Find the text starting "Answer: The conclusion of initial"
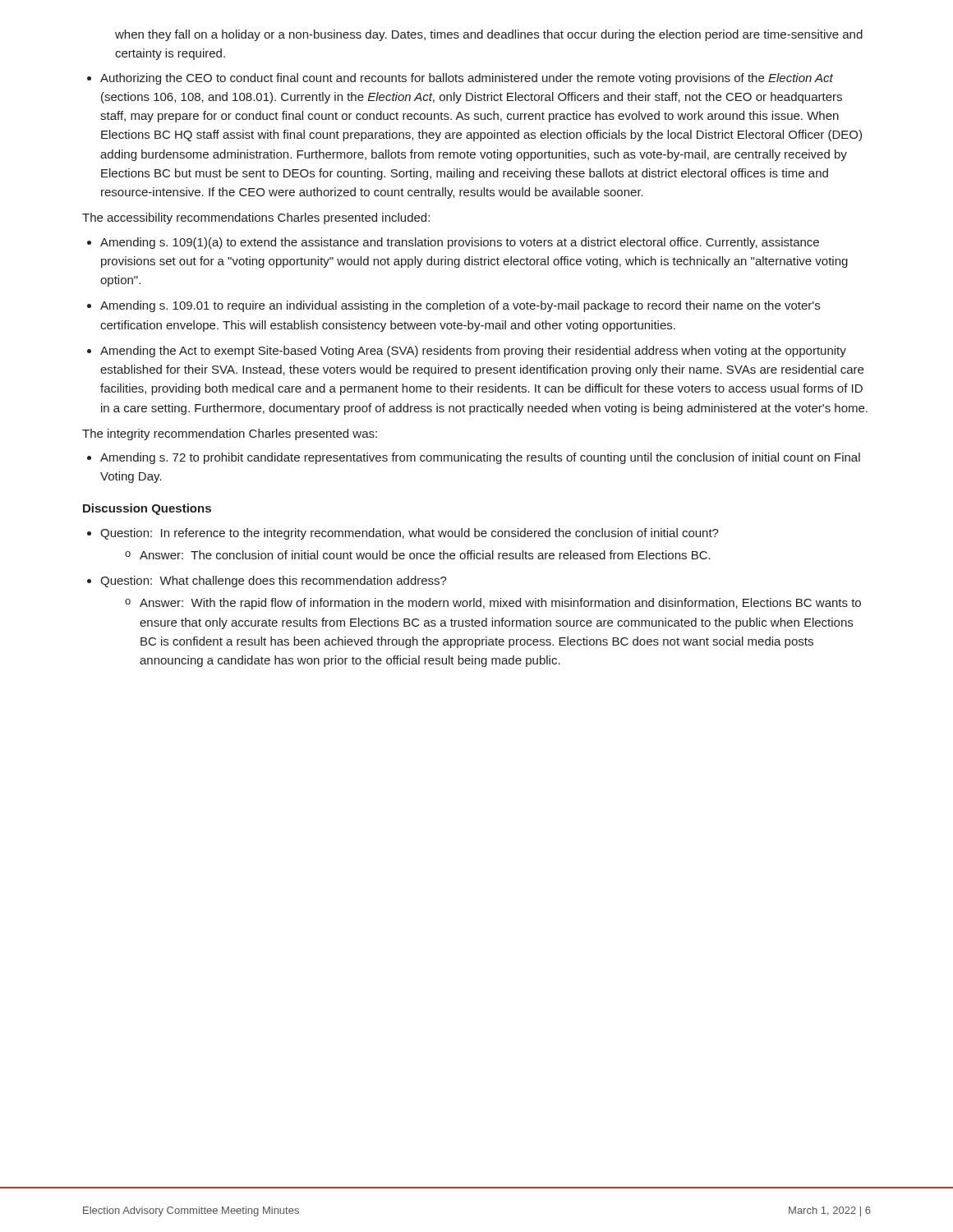The height and width of the screenshot is (1232, 953). tap(425, 555)
